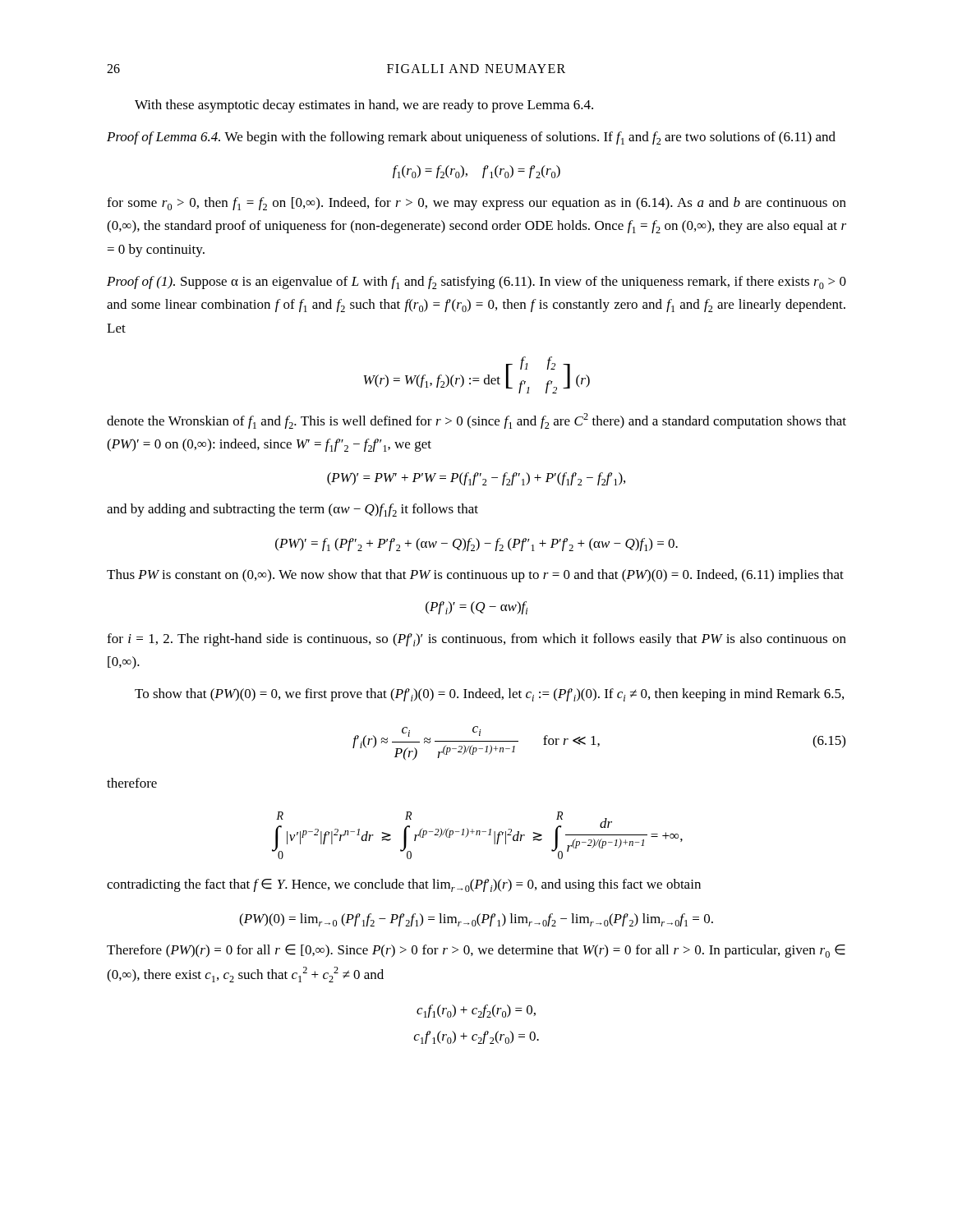Screen dimensions: 1232x953
Task: Click on the text block with the text "and by adding and subtracting the term (αw"
Action: point(476,510)
